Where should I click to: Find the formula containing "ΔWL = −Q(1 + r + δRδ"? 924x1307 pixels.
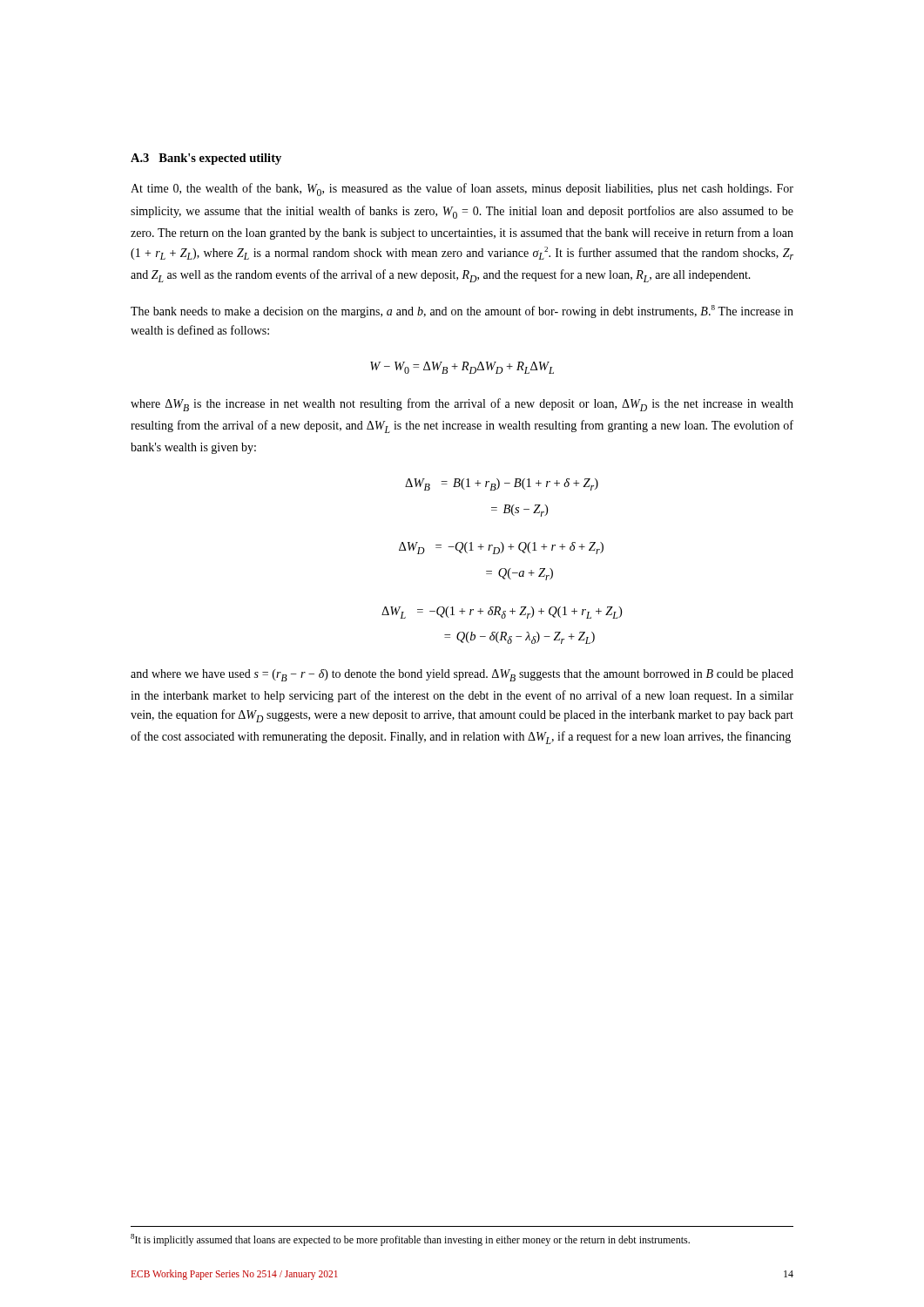462,625
